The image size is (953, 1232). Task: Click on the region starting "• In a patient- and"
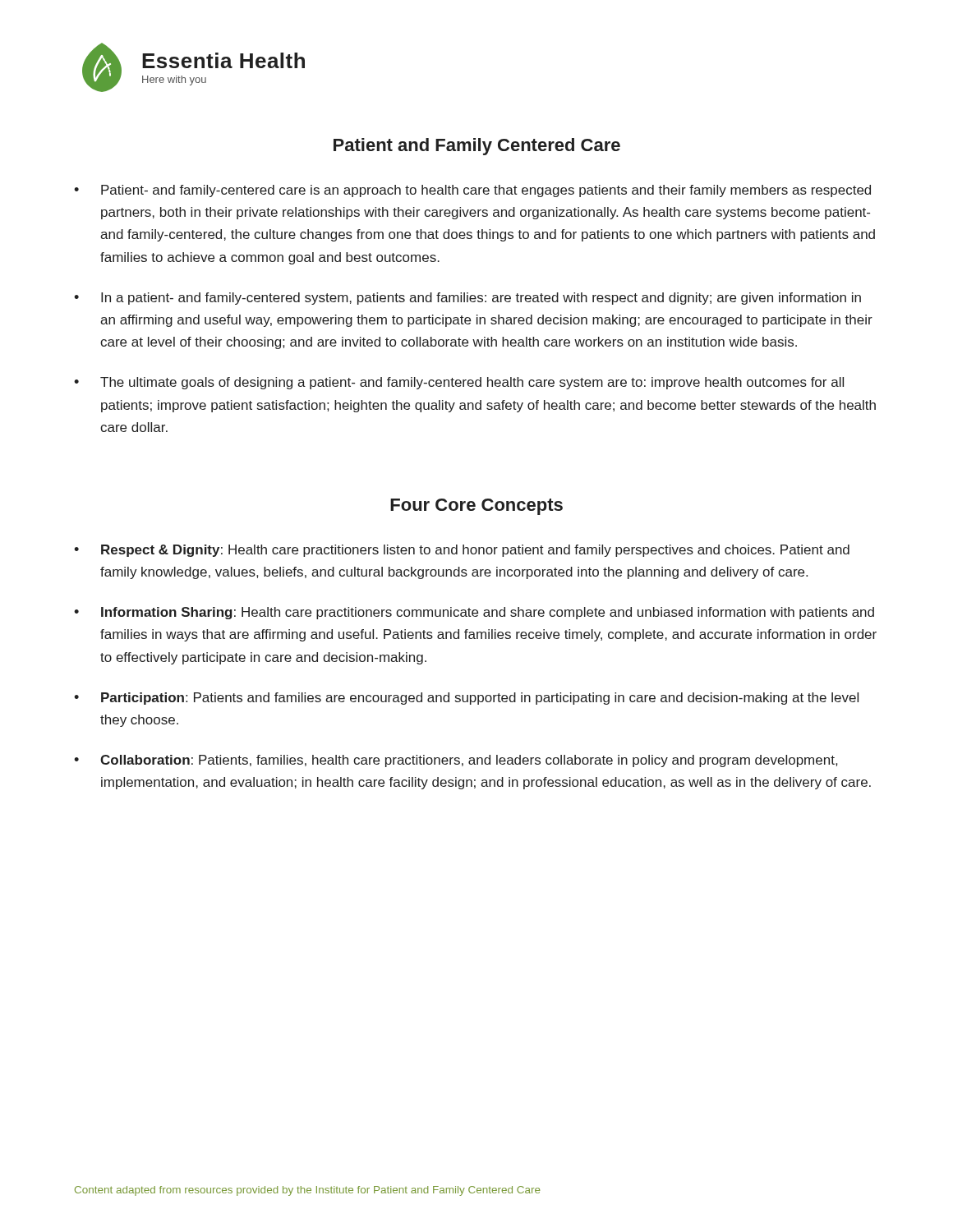pos(476,320)
